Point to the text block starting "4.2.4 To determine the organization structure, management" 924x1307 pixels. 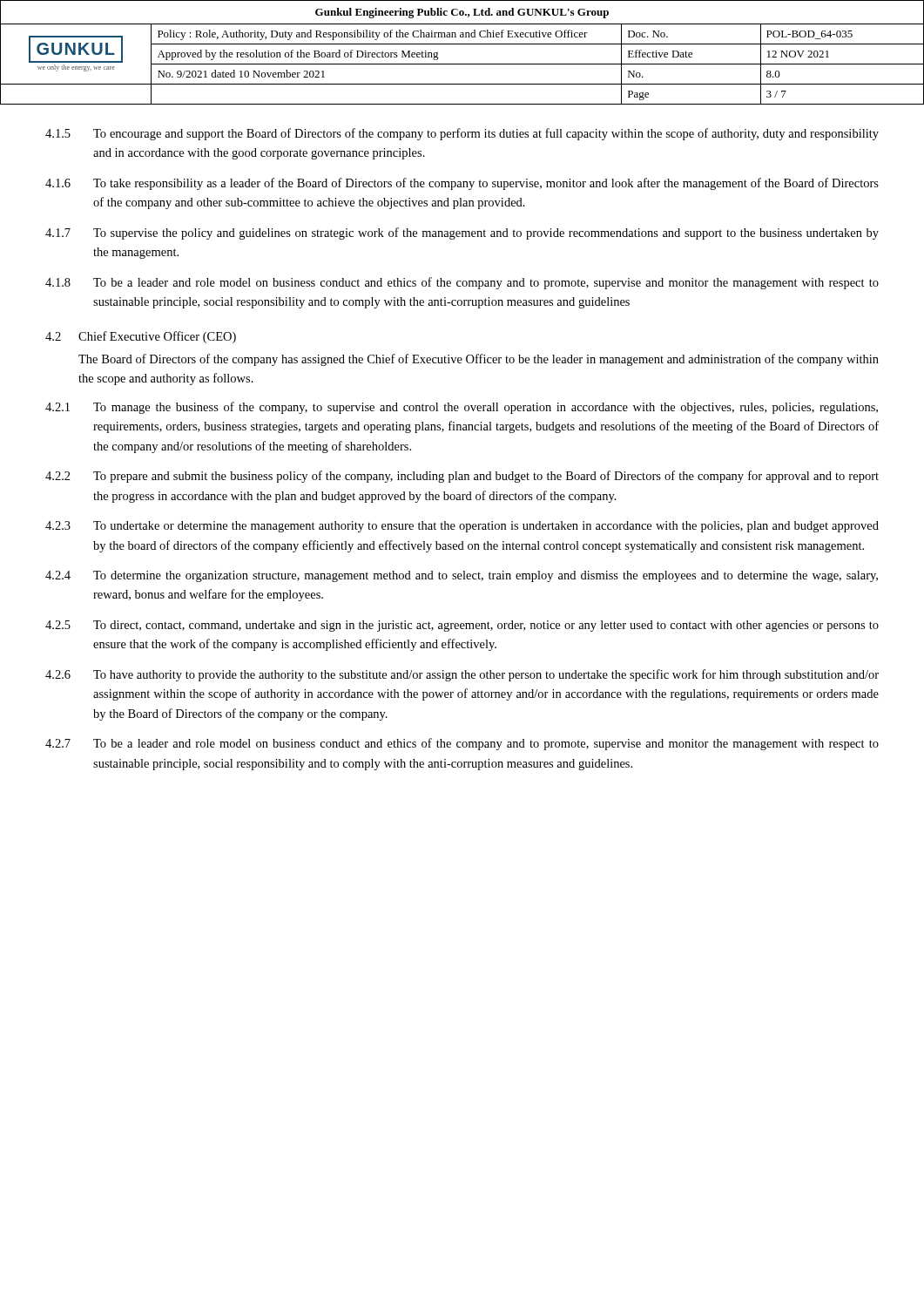[x=462, y=585]
